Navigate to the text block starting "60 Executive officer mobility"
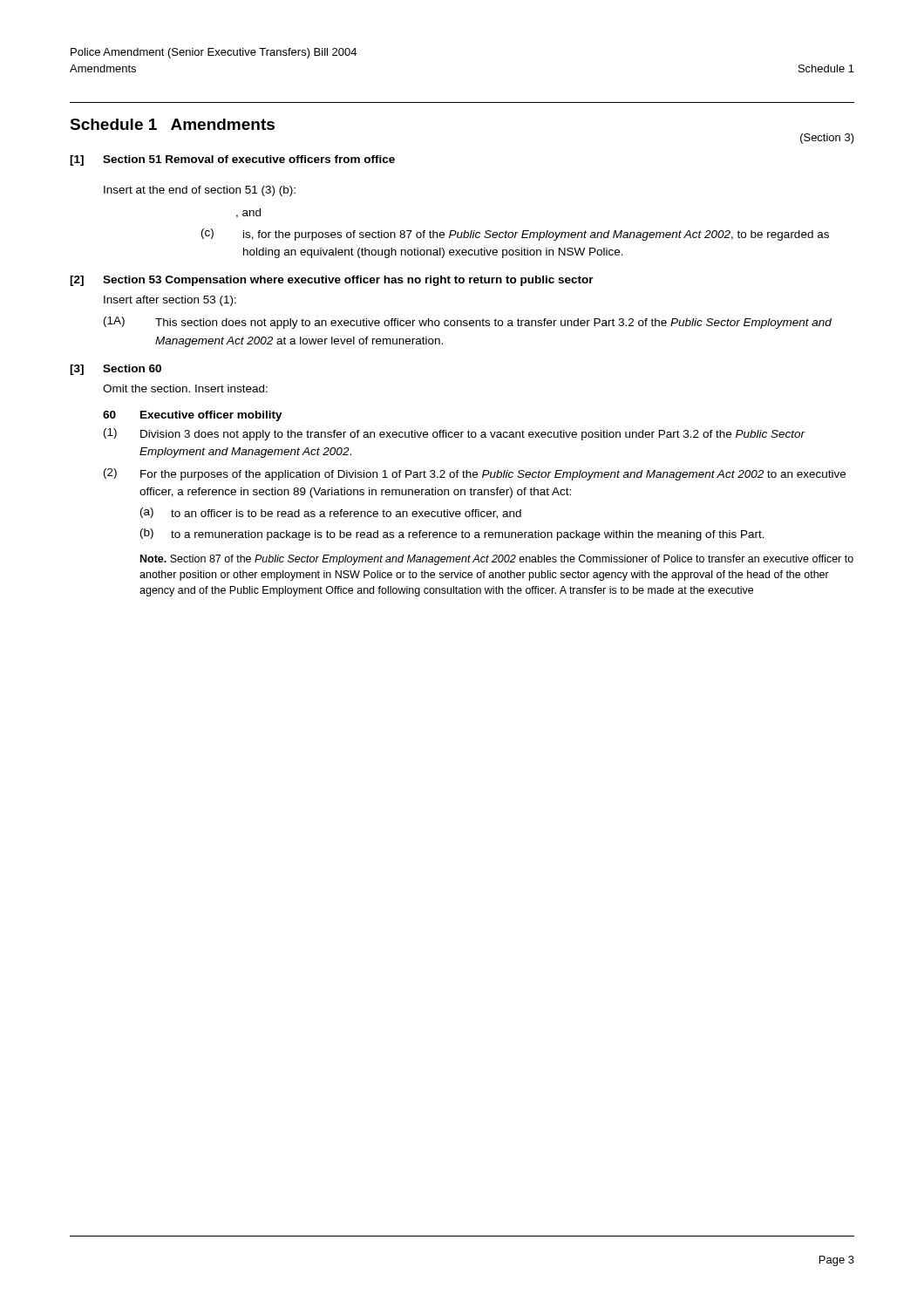 pyautogui.click(x=192, y=415)
